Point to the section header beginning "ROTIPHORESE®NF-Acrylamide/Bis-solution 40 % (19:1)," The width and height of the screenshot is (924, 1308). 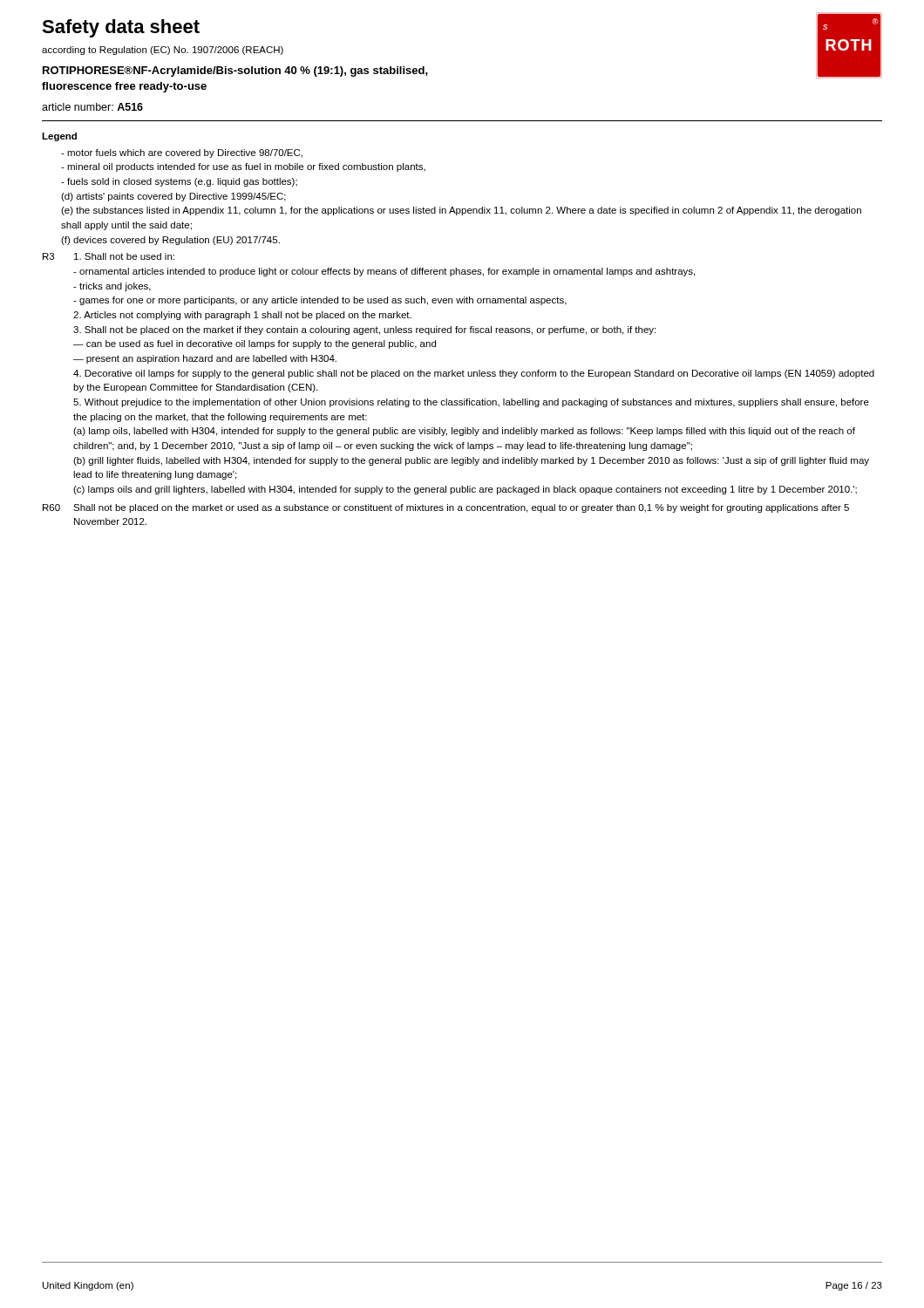(422, 79)
